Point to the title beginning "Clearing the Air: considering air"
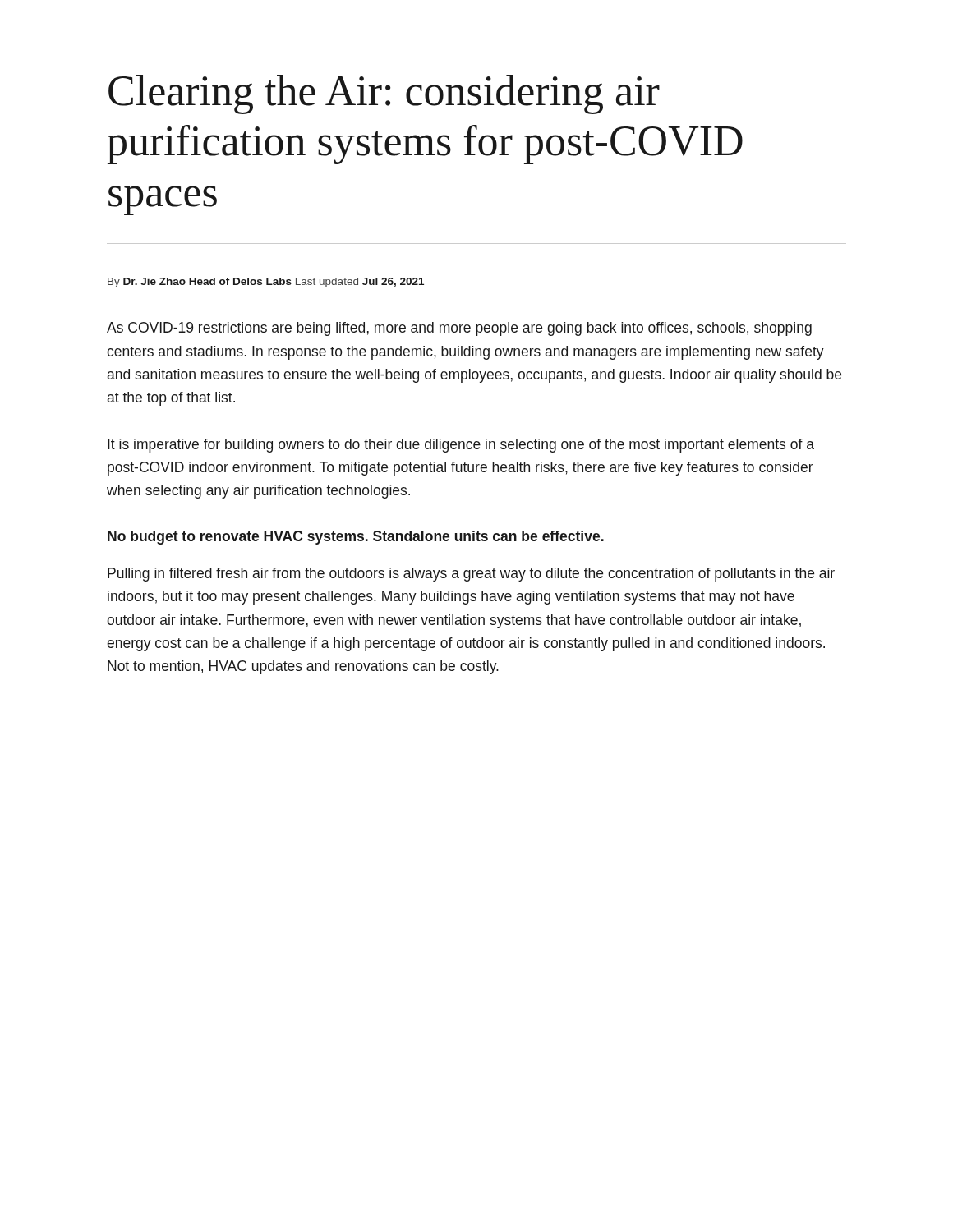Screen dimensions: 1232x953 476,141
